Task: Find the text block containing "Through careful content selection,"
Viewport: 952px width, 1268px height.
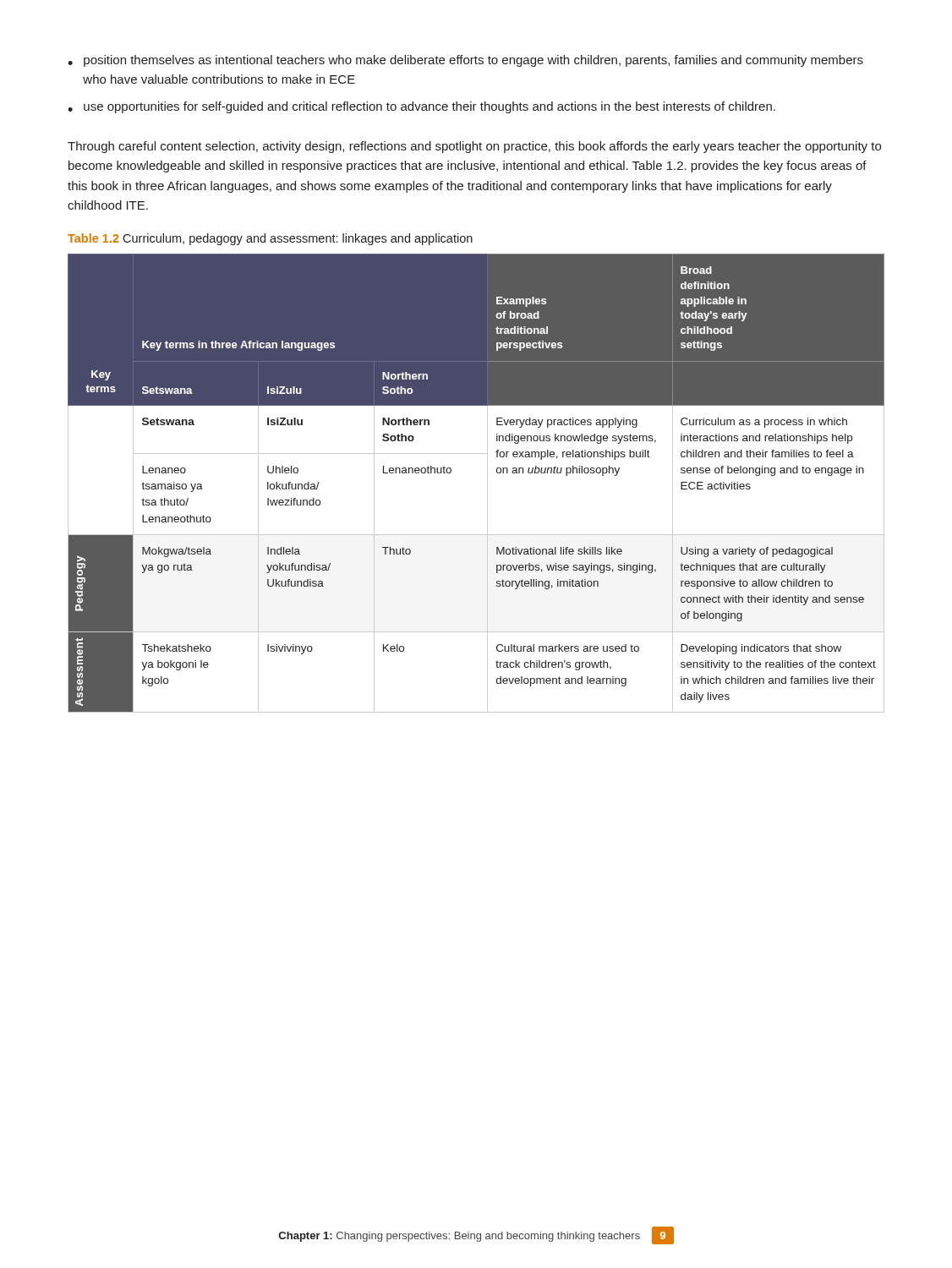Action: pos(475,175)
